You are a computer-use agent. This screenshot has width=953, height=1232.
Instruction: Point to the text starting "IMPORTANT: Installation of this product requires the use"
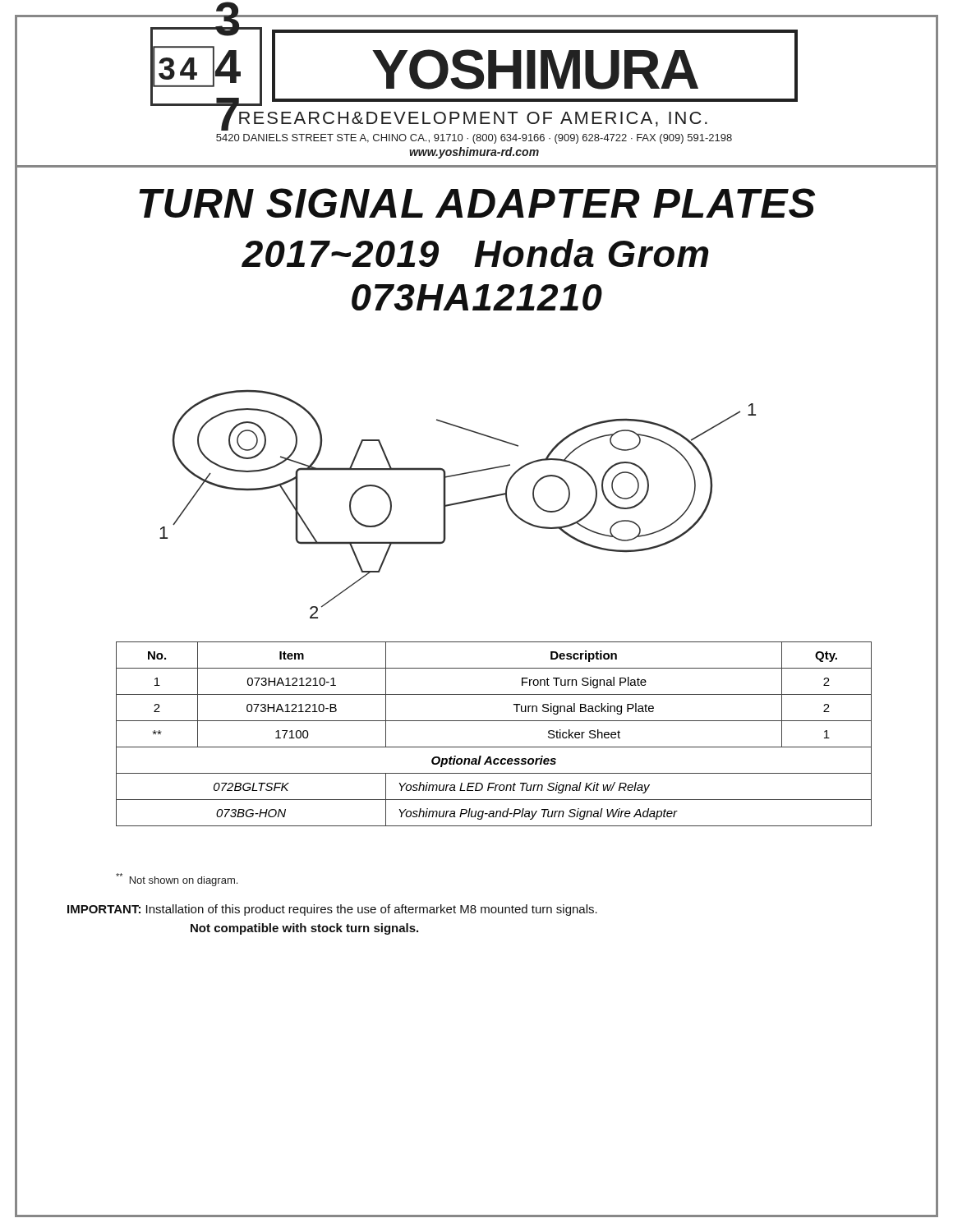pos(332,918)
